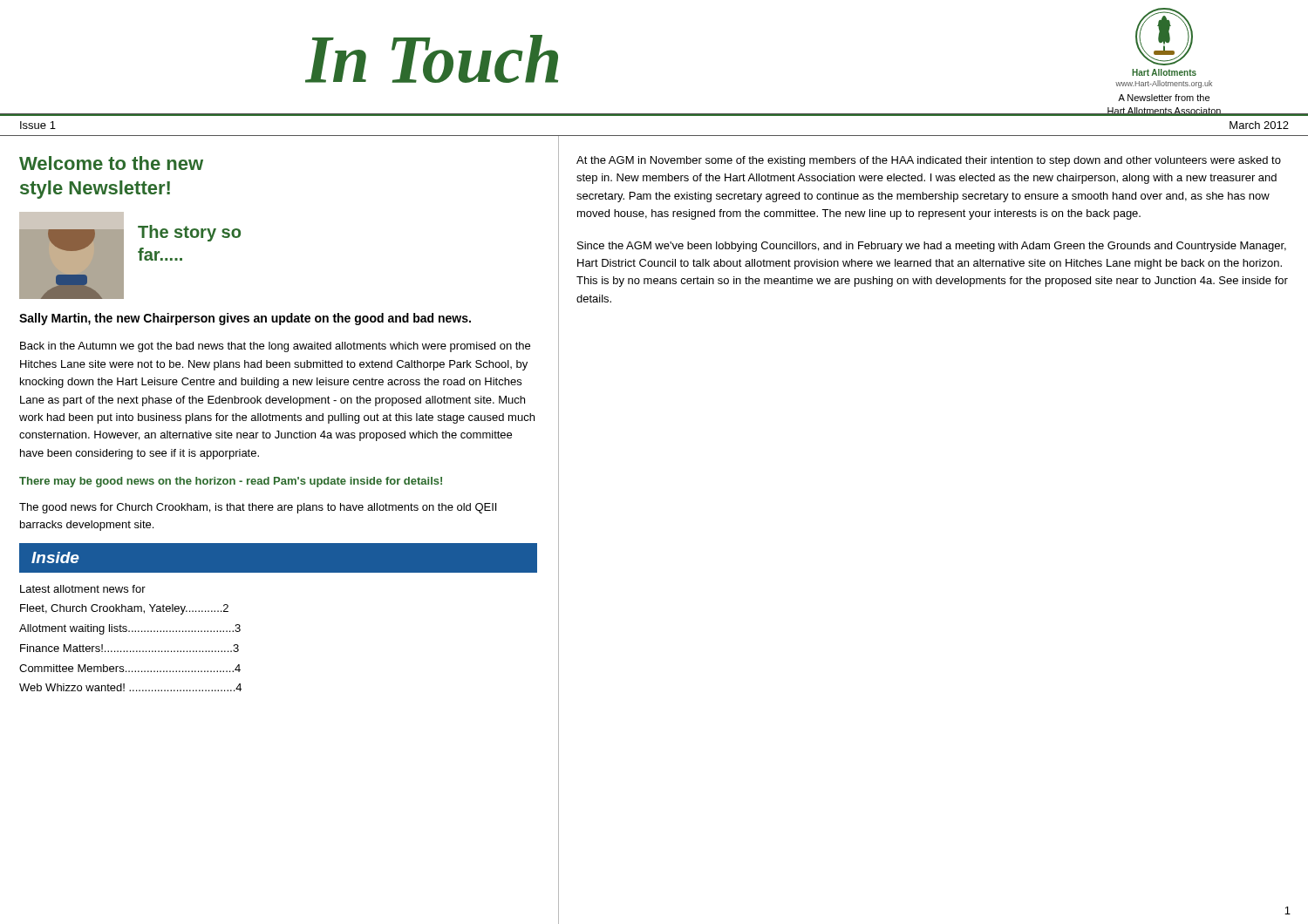Screen dimensions: 924x1308
Task: Click on the block starting "The story sofar"
Action: click(190, 243)
